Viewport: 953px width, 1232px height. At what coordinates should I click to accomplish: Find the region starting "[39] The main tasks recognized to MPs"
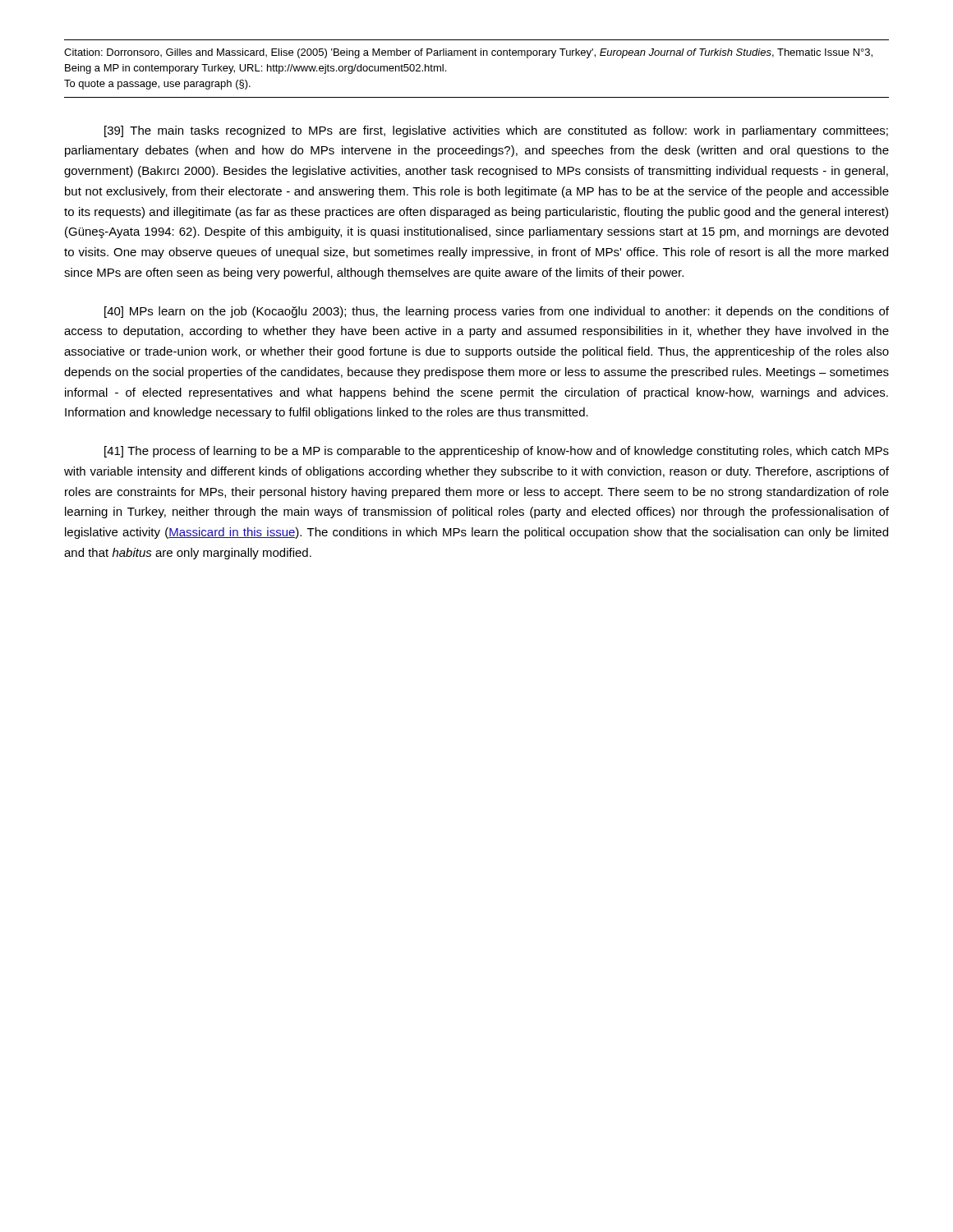[x=476, y=342]
